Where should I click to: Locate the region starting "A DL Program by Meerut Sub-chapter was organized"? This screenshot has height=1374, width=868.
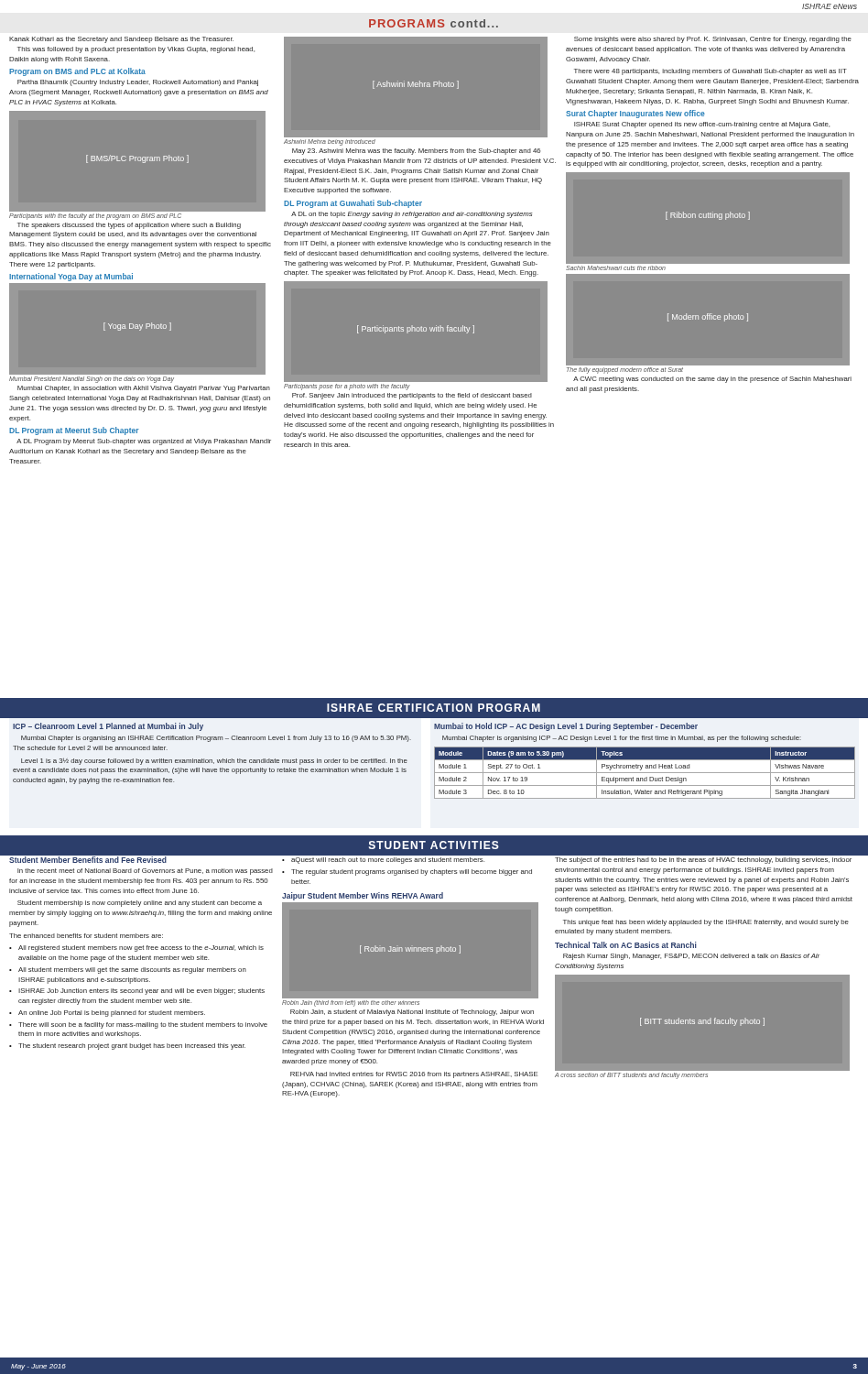pyautogui.click(x=140, y=451)
